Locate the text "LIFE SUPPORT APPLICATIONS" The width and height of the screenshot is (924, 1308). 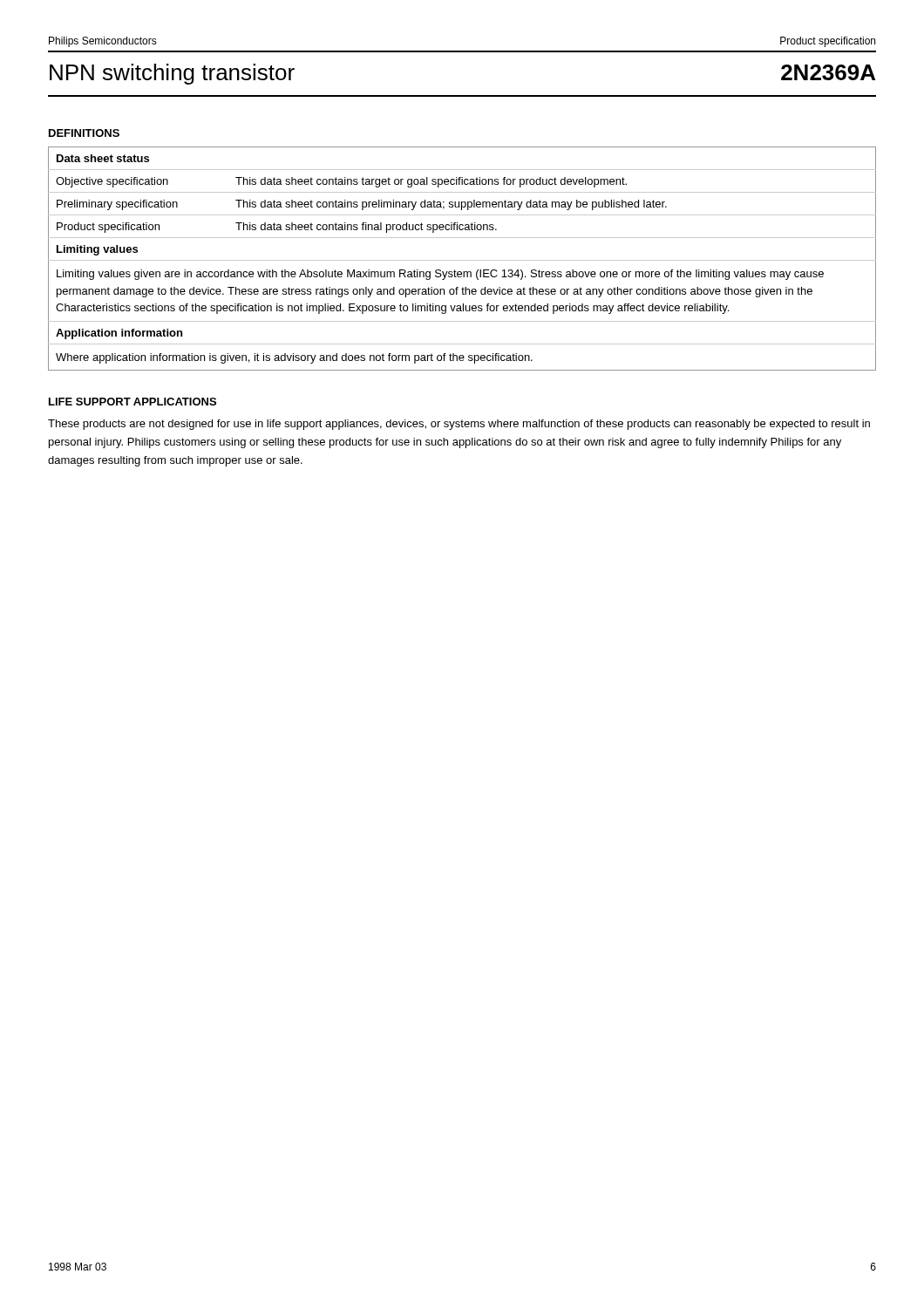132,402
